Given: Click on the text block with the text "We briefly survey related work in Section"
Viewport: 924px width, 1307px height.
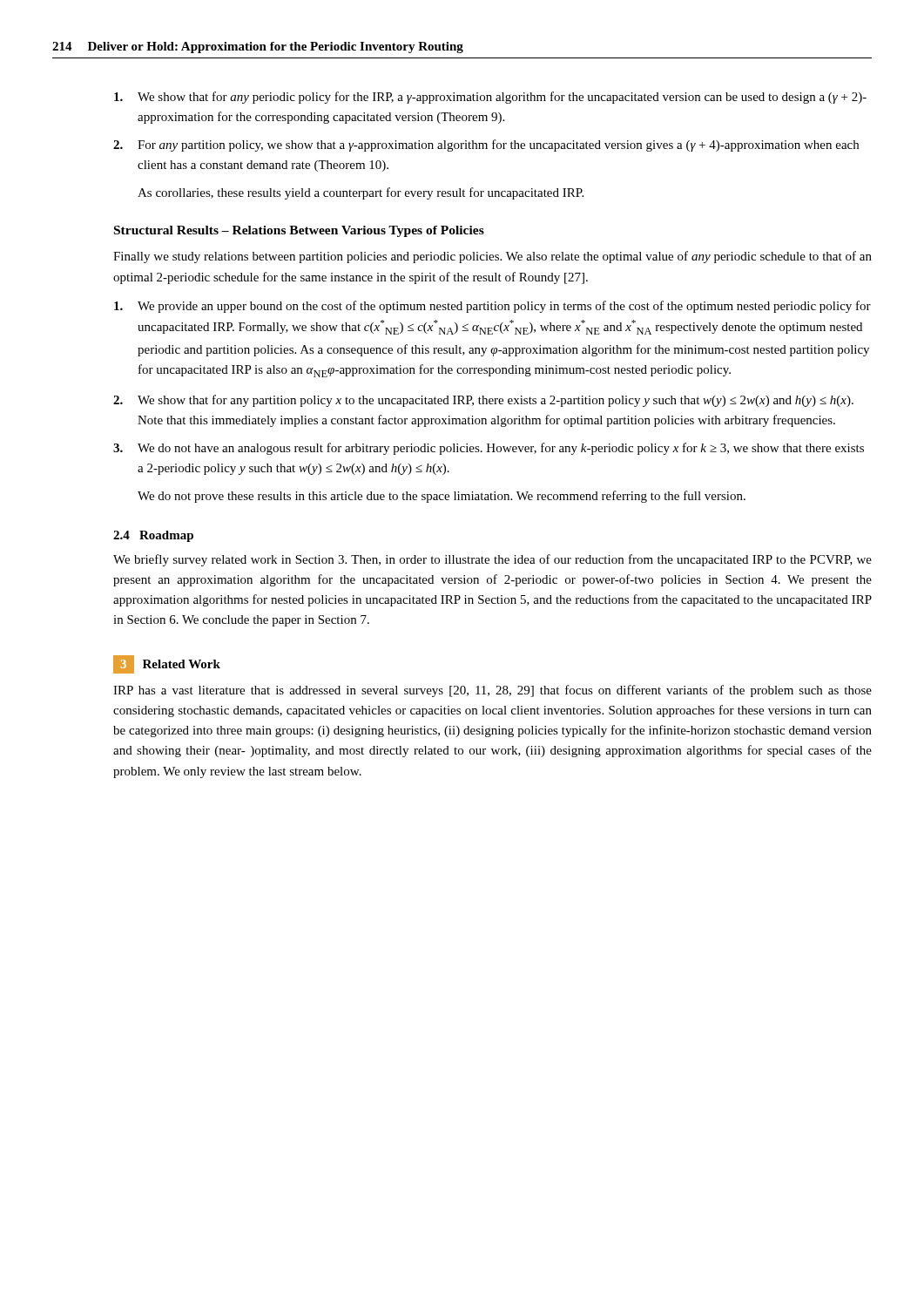Looking at the screenshot, I should tap(492, 589).
